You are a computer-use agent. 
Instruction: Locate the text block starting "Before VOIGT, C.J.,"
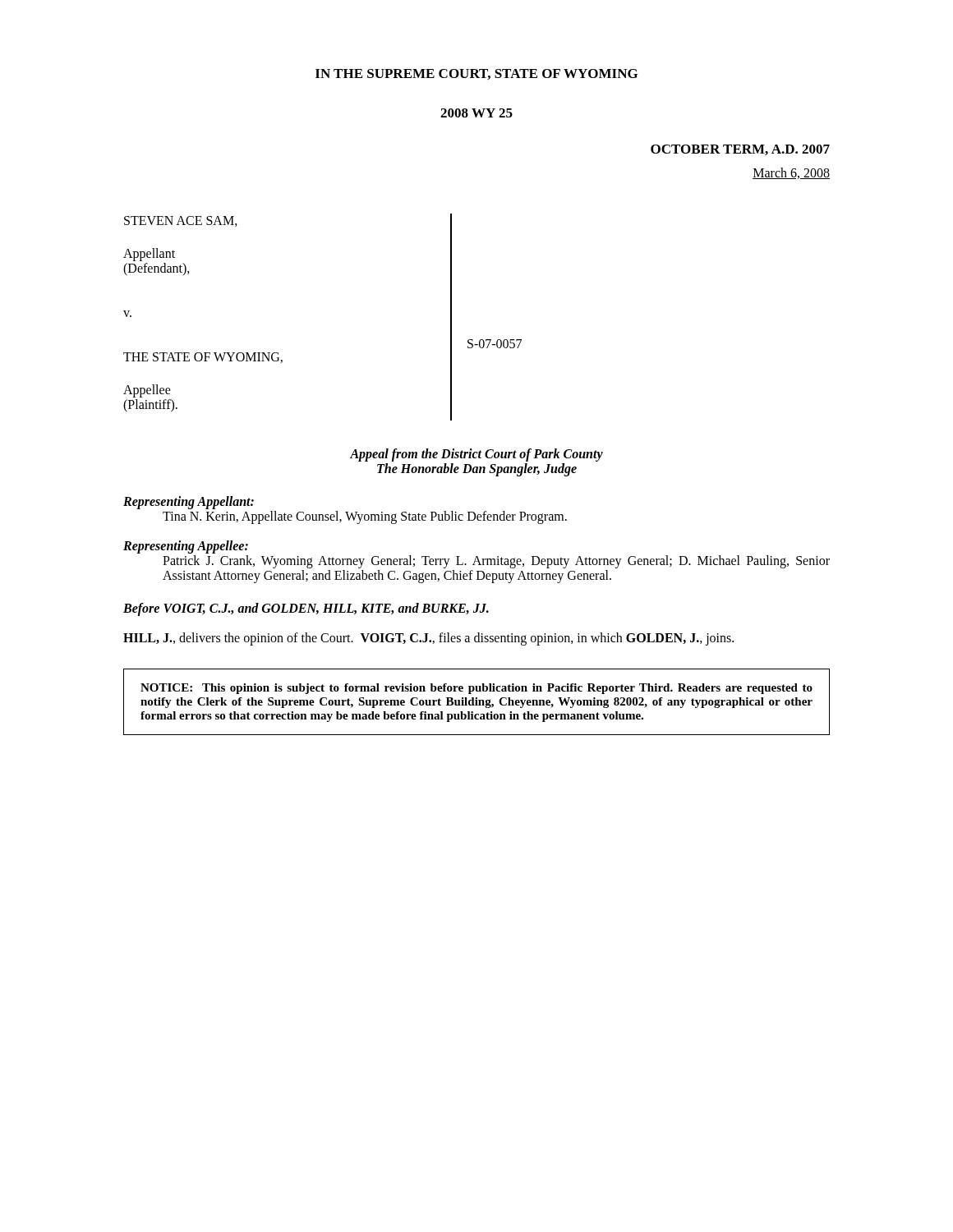pos(306,608)
